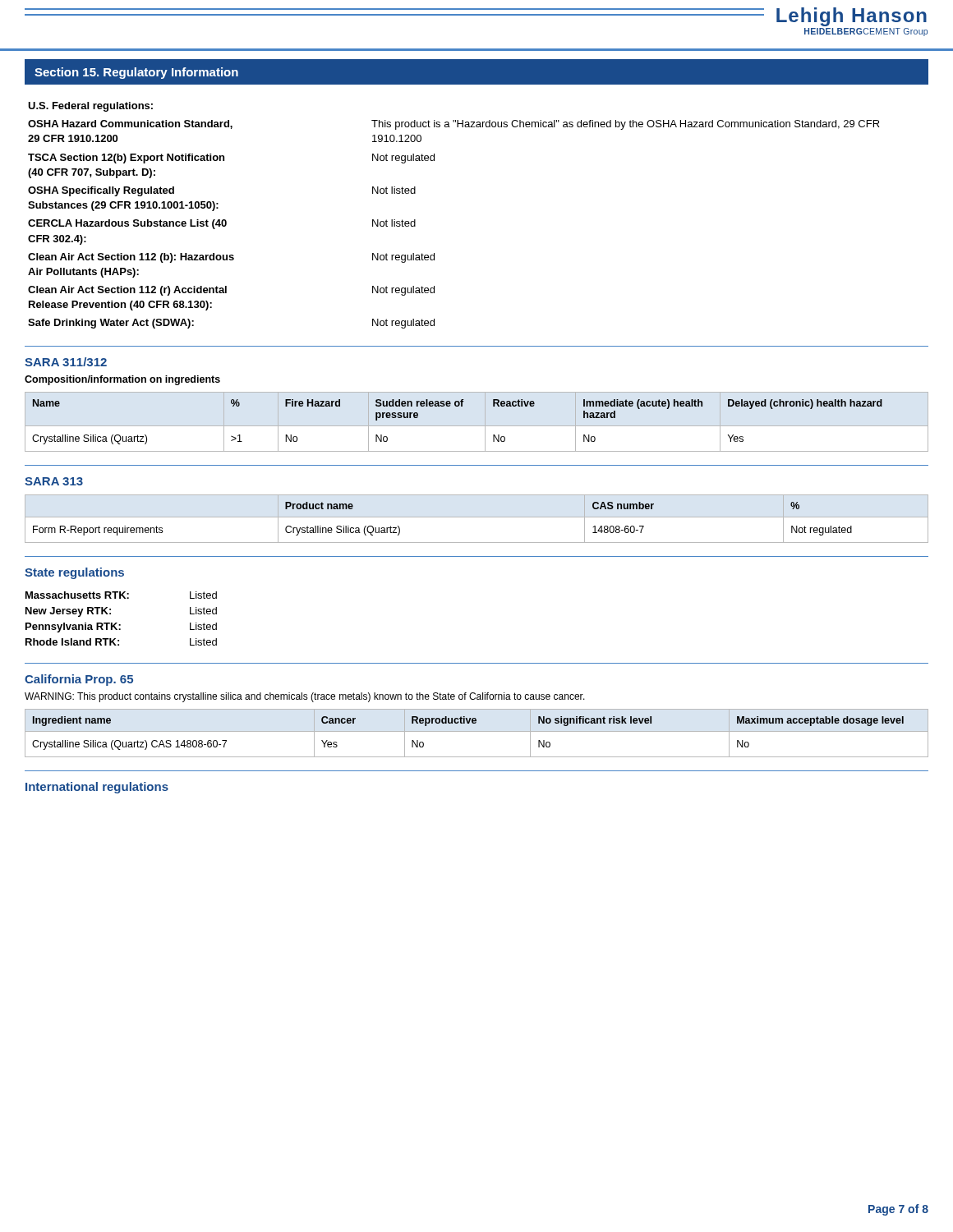Locate the text starting "Section 15. Regulatory Information"
The height and width of the screenshot is (1232, 953).
click(137, 72)
